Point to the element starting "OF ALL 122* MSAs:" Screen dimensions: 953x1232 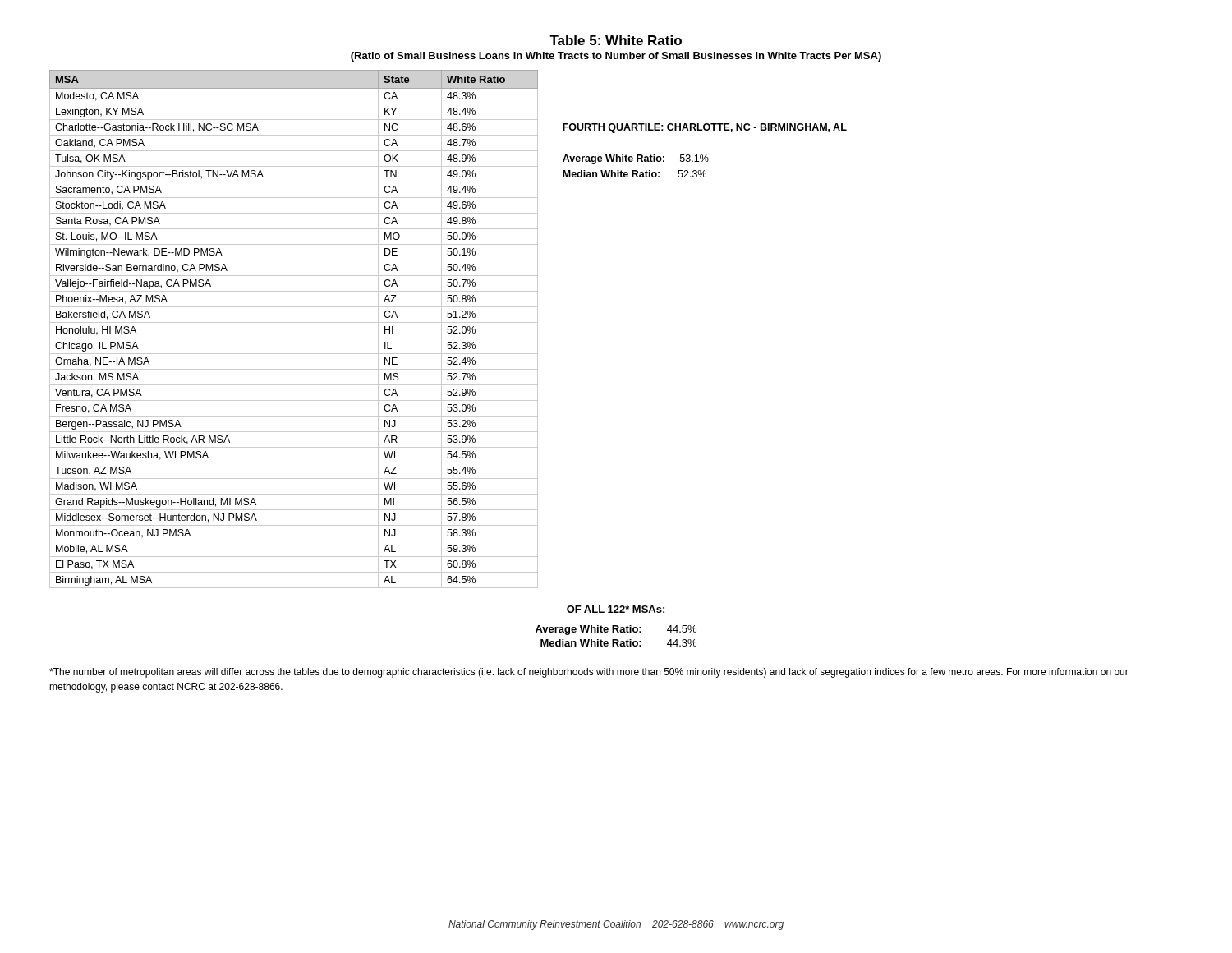(616, 609)
